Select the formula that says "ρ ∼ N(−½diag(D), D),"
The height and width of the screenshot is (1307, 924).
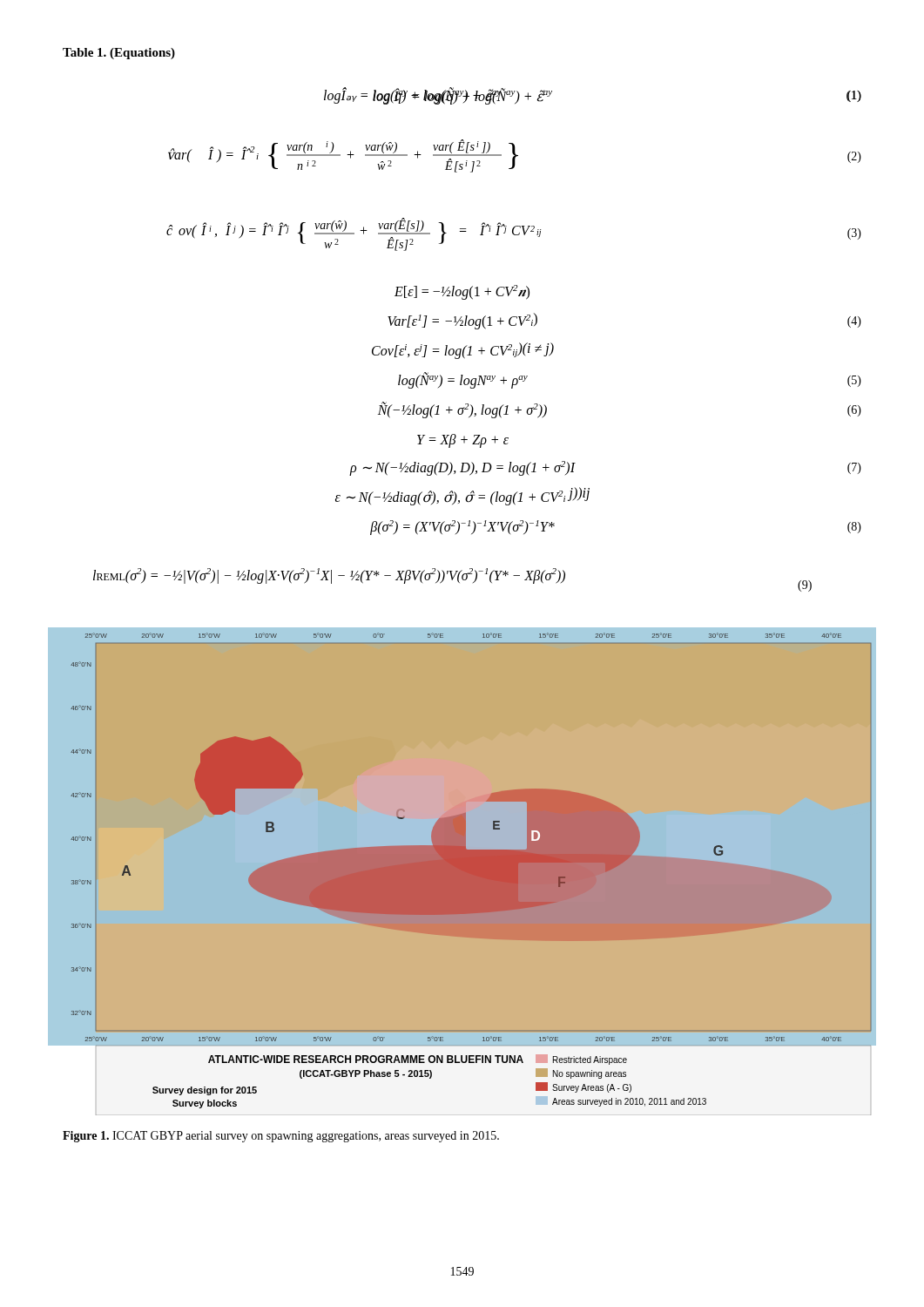[462, 468]
